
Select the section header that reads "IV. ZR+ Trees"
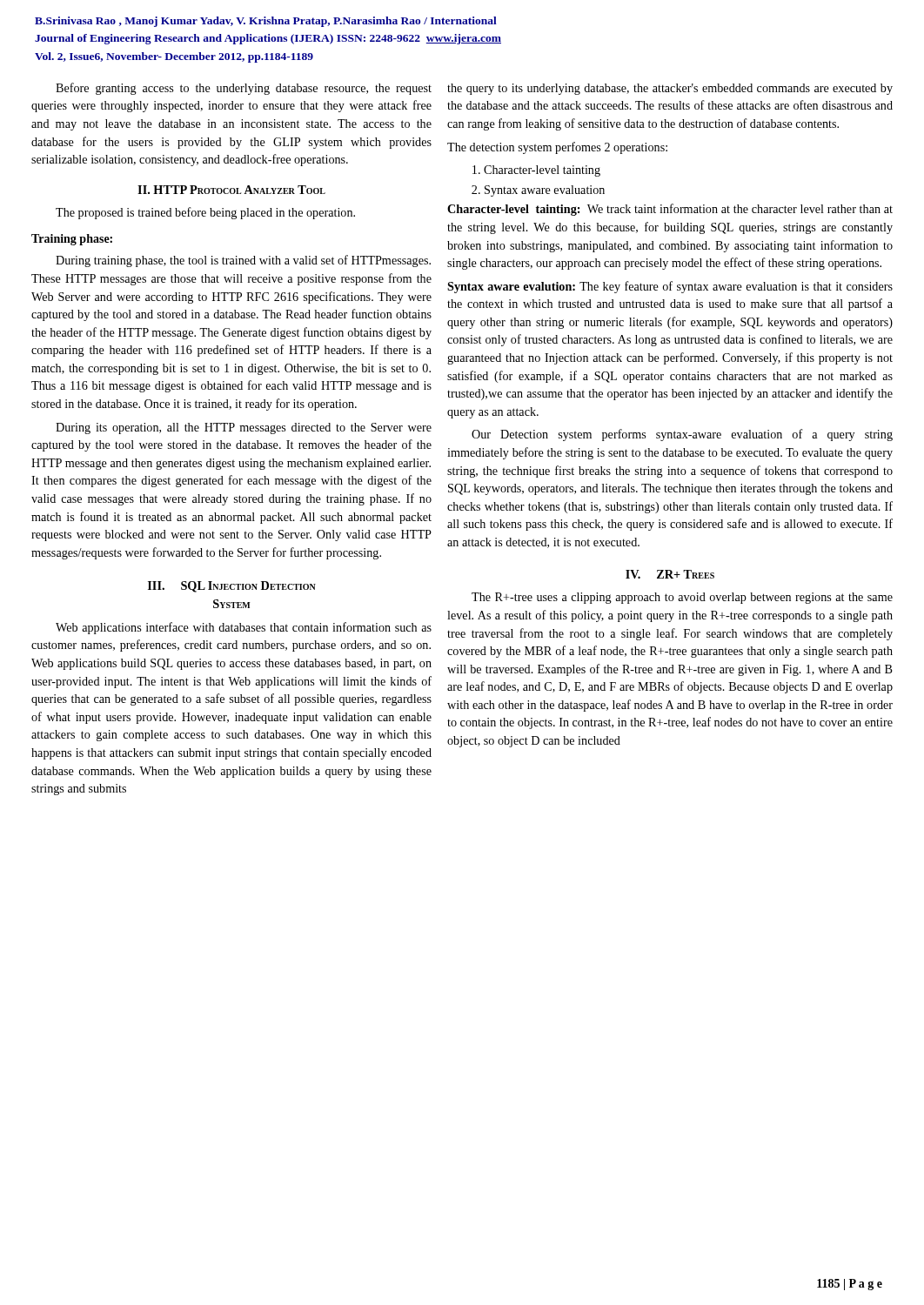point(670,574)
